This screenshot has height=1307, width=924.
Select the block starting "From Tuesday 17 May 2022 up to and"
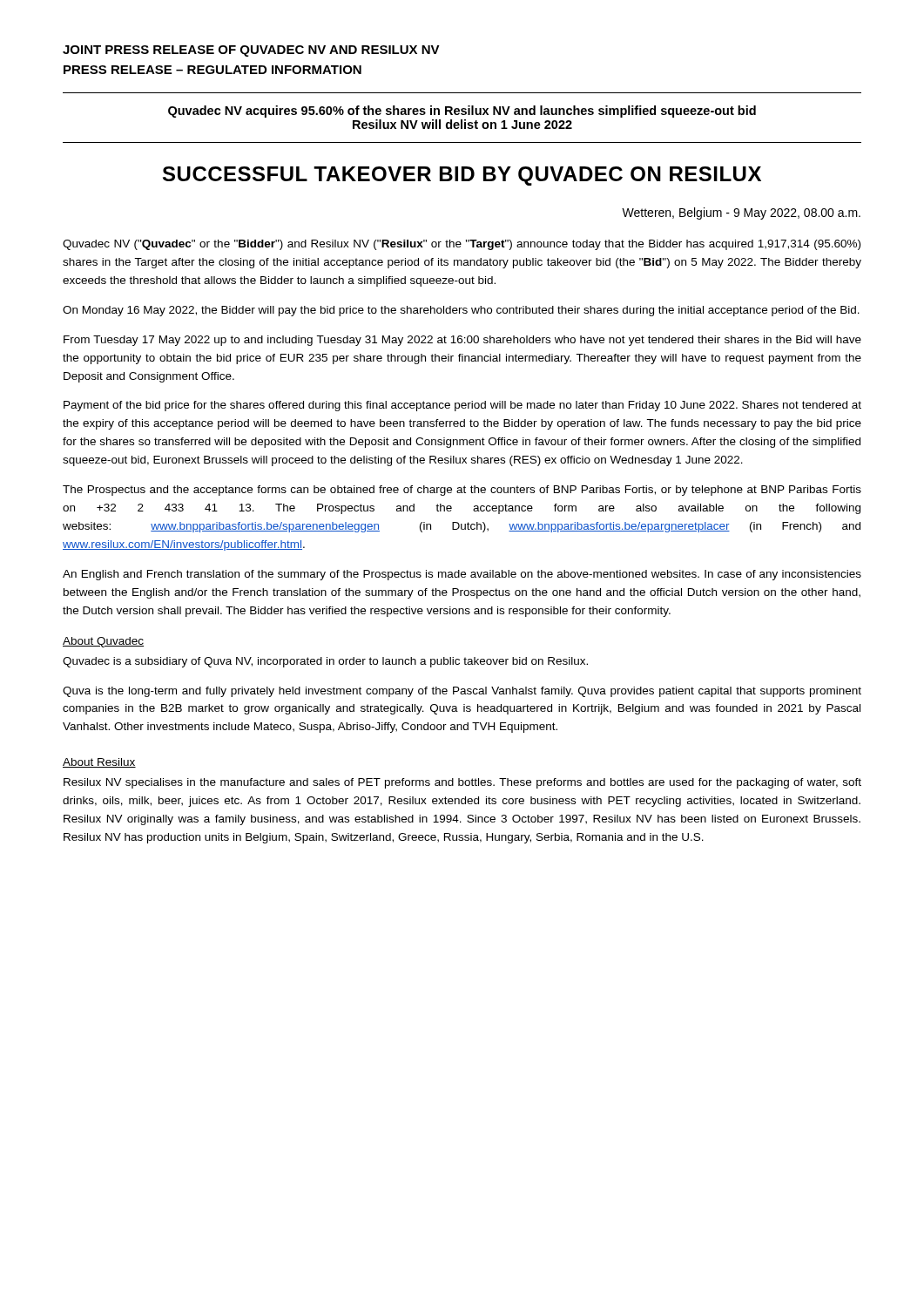click(x=462, y=357)
